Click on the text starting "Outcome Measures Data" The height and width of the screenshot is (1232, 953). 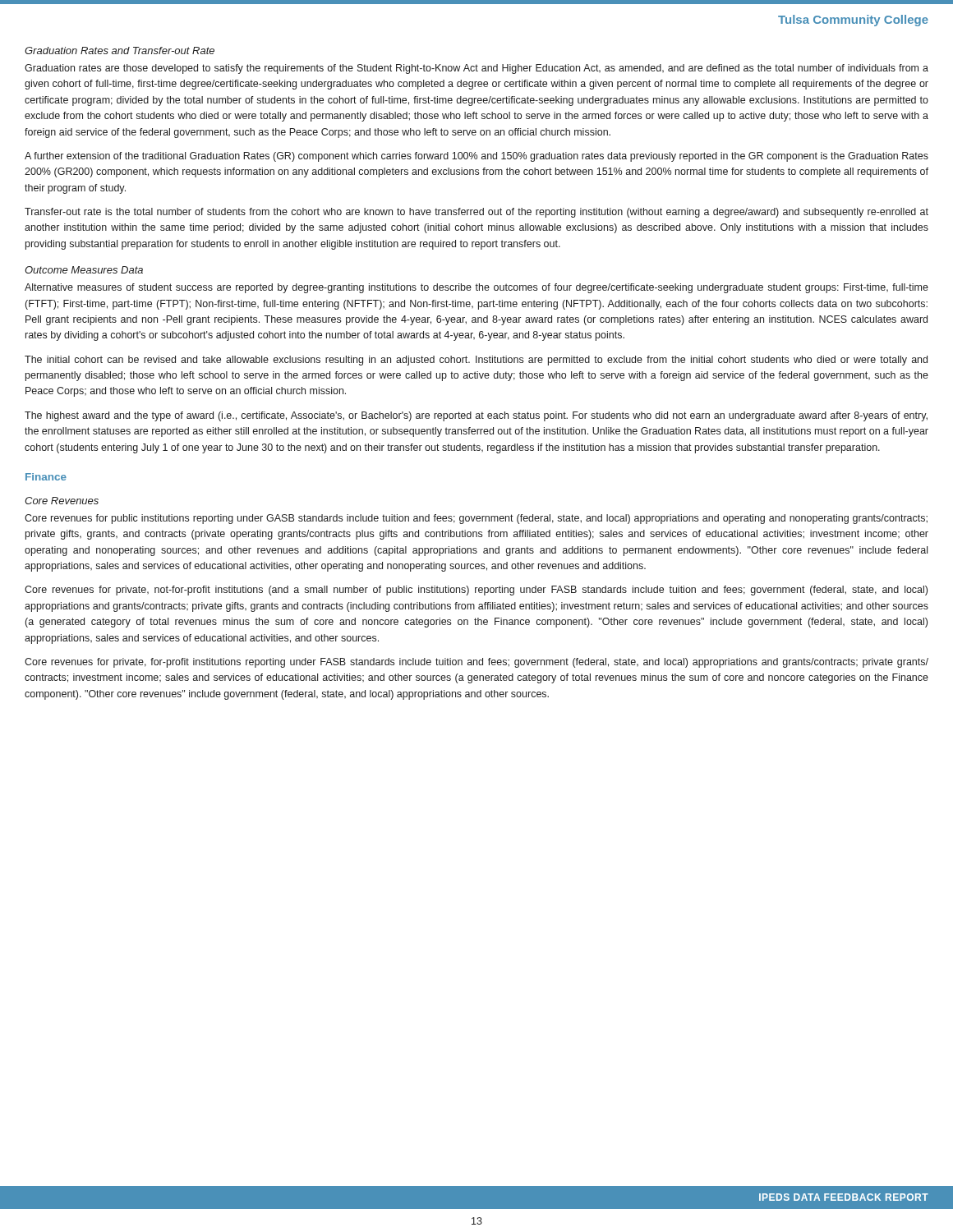click(x=84, y=270)
